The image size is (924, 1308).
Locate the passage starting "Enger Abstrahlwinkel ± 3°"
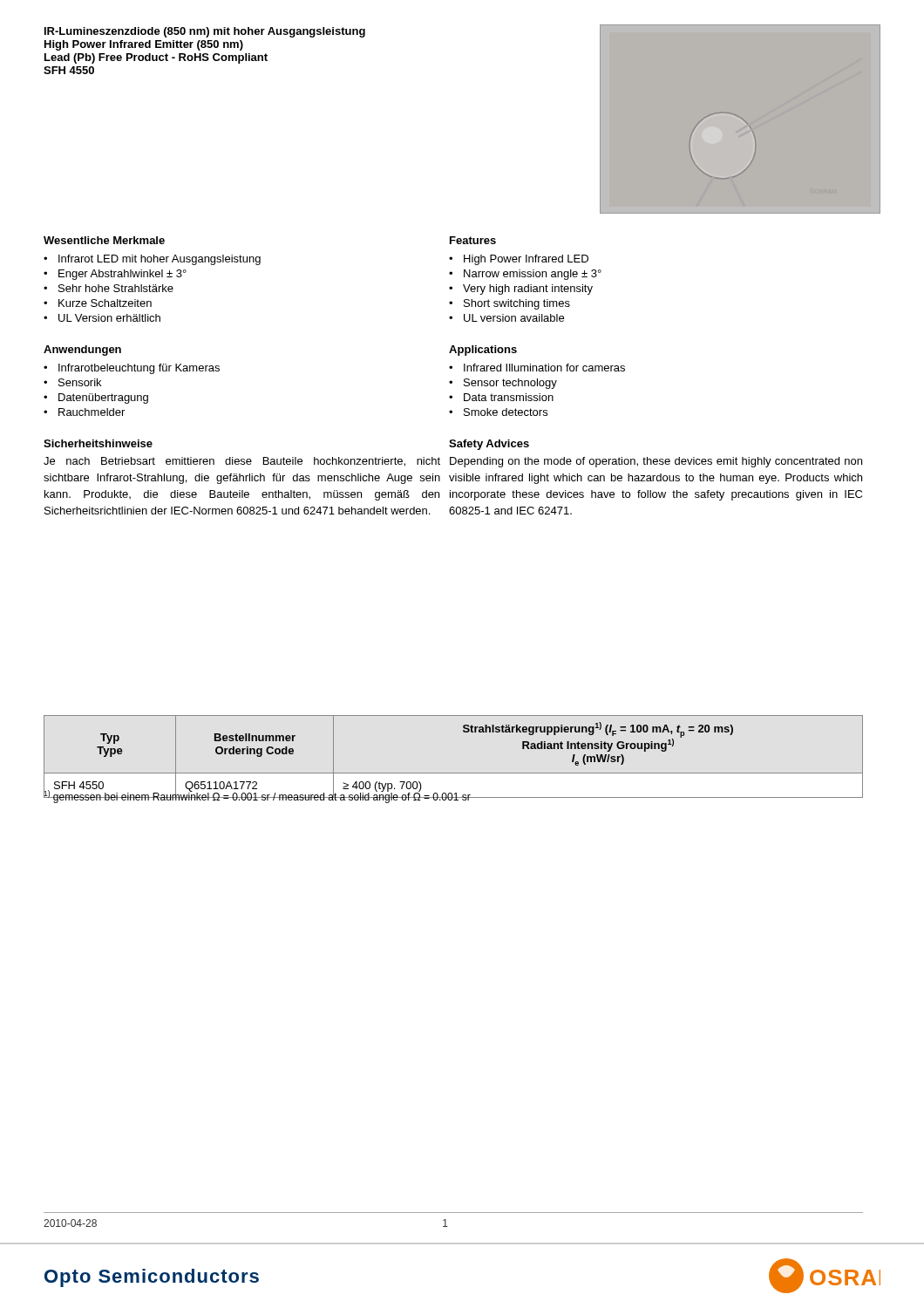(122, 273)
